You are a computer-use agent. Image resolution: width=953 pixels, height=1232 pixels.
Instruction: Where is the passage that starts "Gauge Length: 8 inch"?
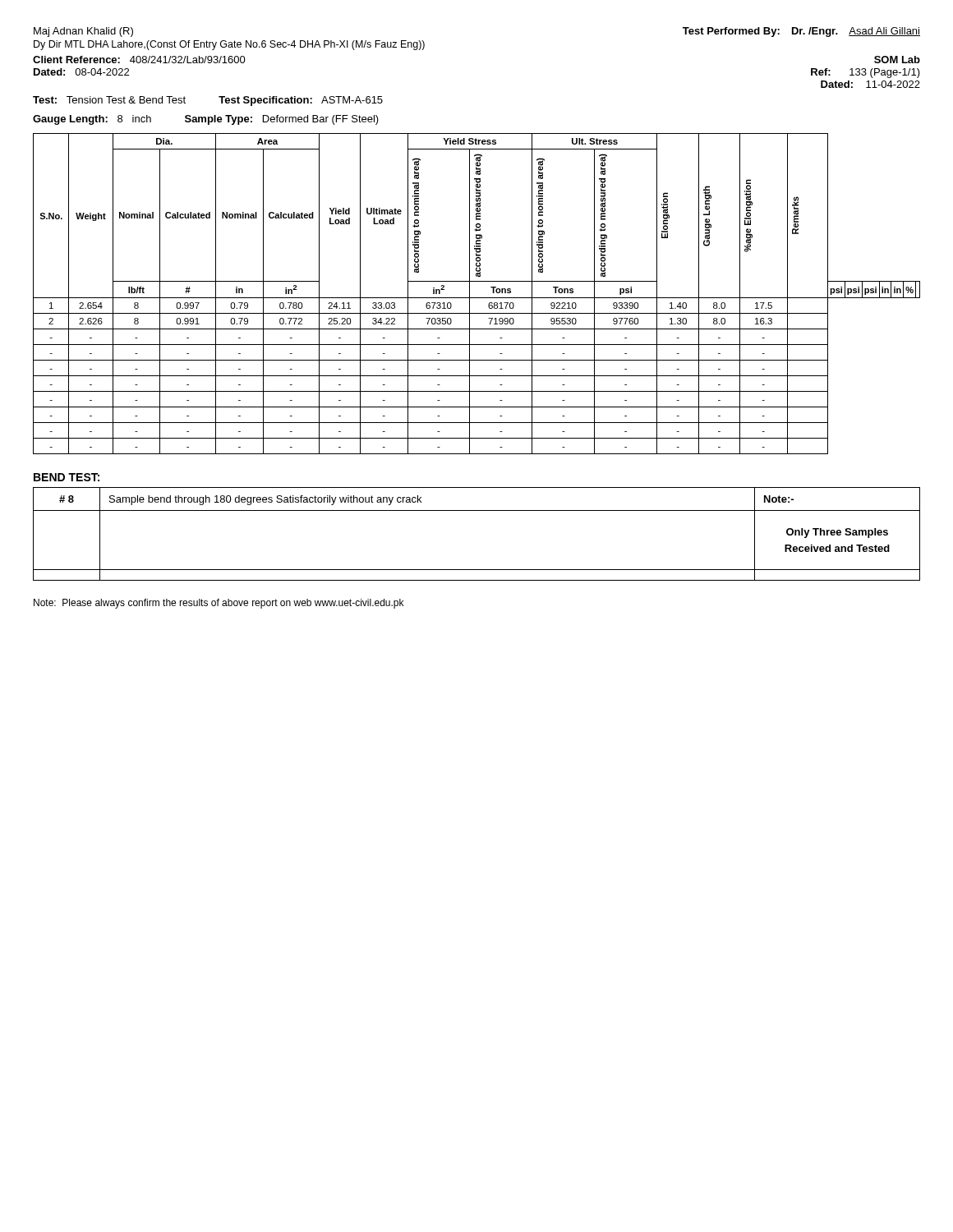point(206,119)
